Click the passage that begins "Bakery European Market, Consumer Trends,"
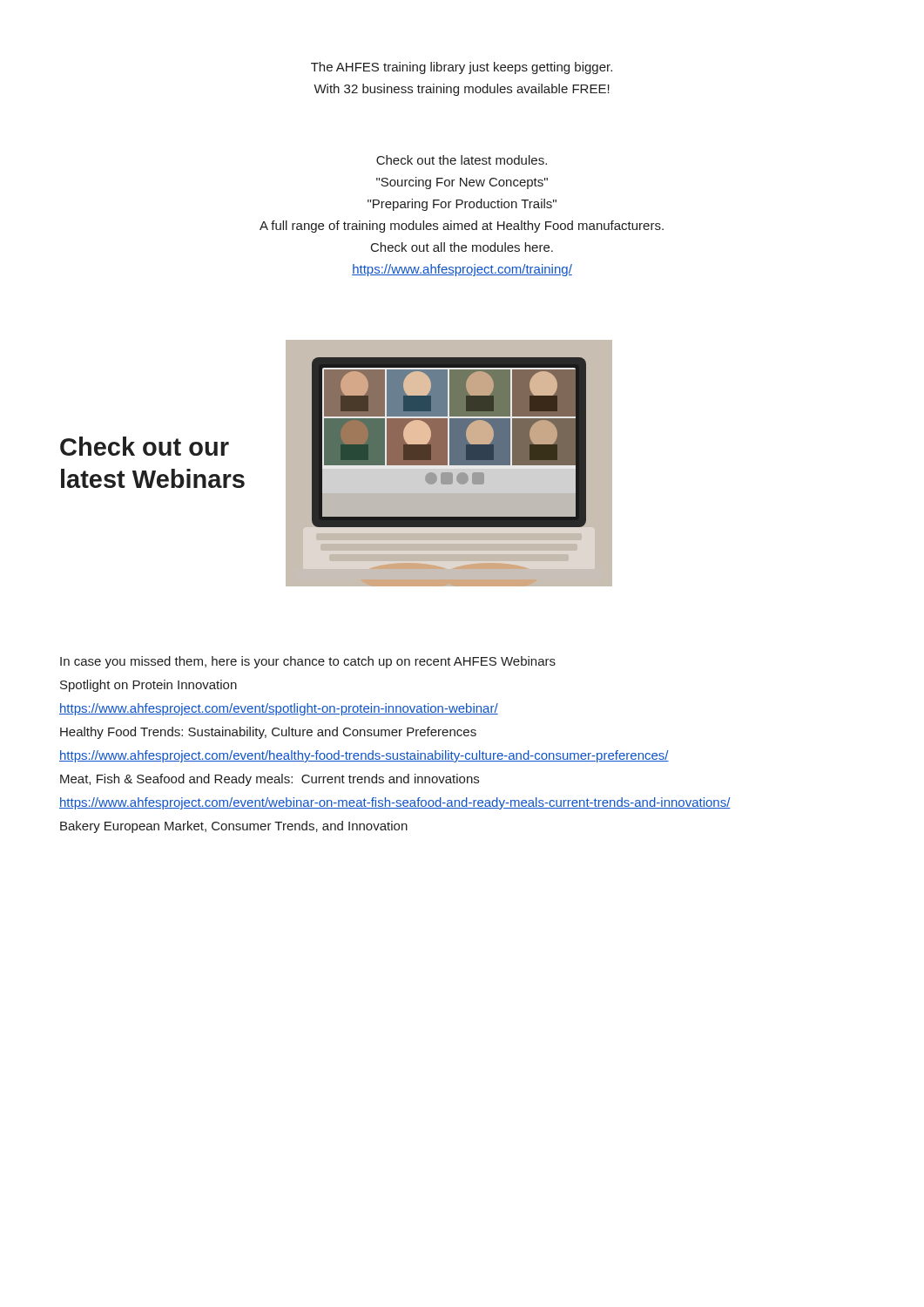Image resolution: width=924 pixels, height=1307 pixels. [233, 826]
